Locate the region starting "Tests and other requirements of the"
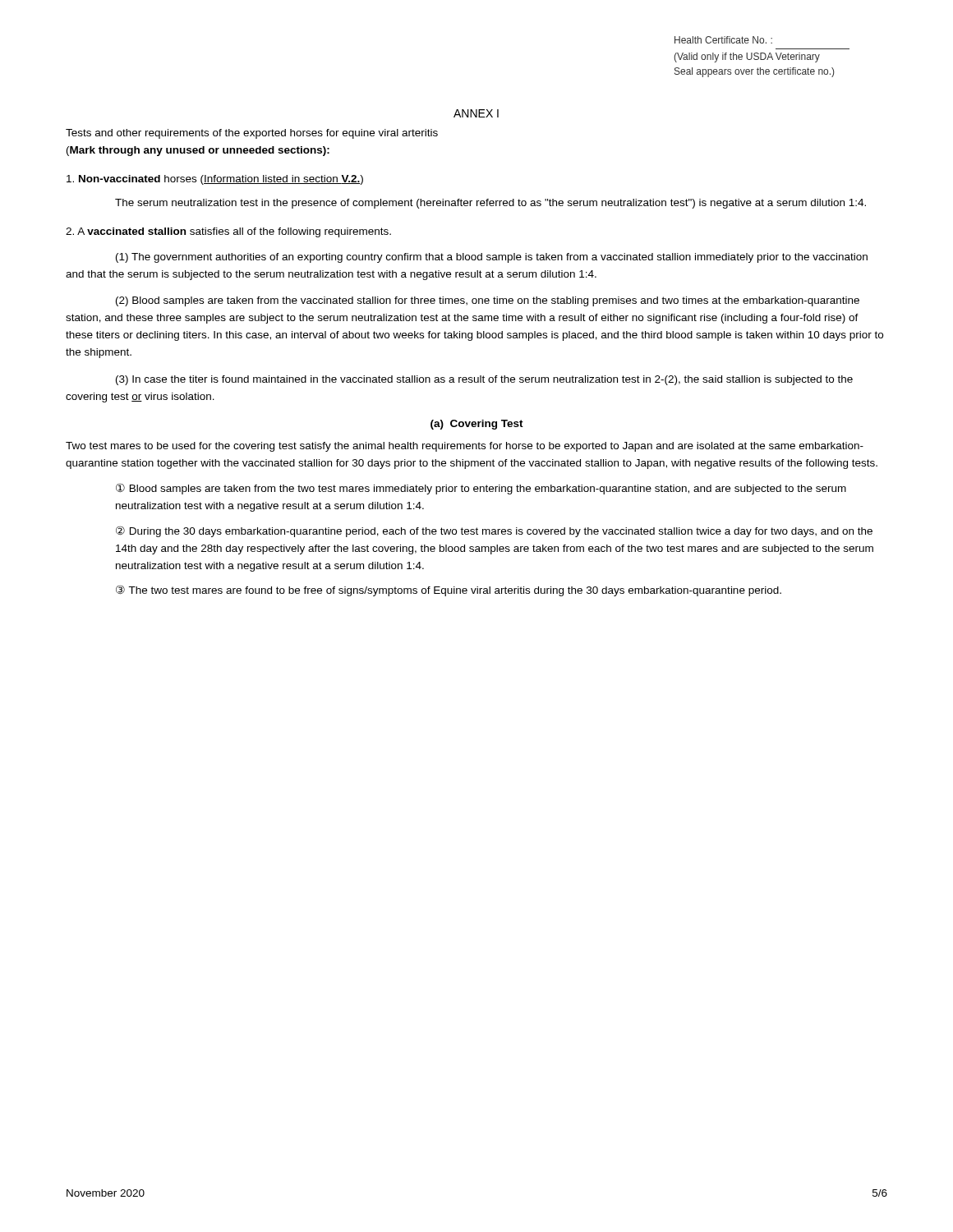Screen dimensions: 1232x953 click(x=252, y=141)
